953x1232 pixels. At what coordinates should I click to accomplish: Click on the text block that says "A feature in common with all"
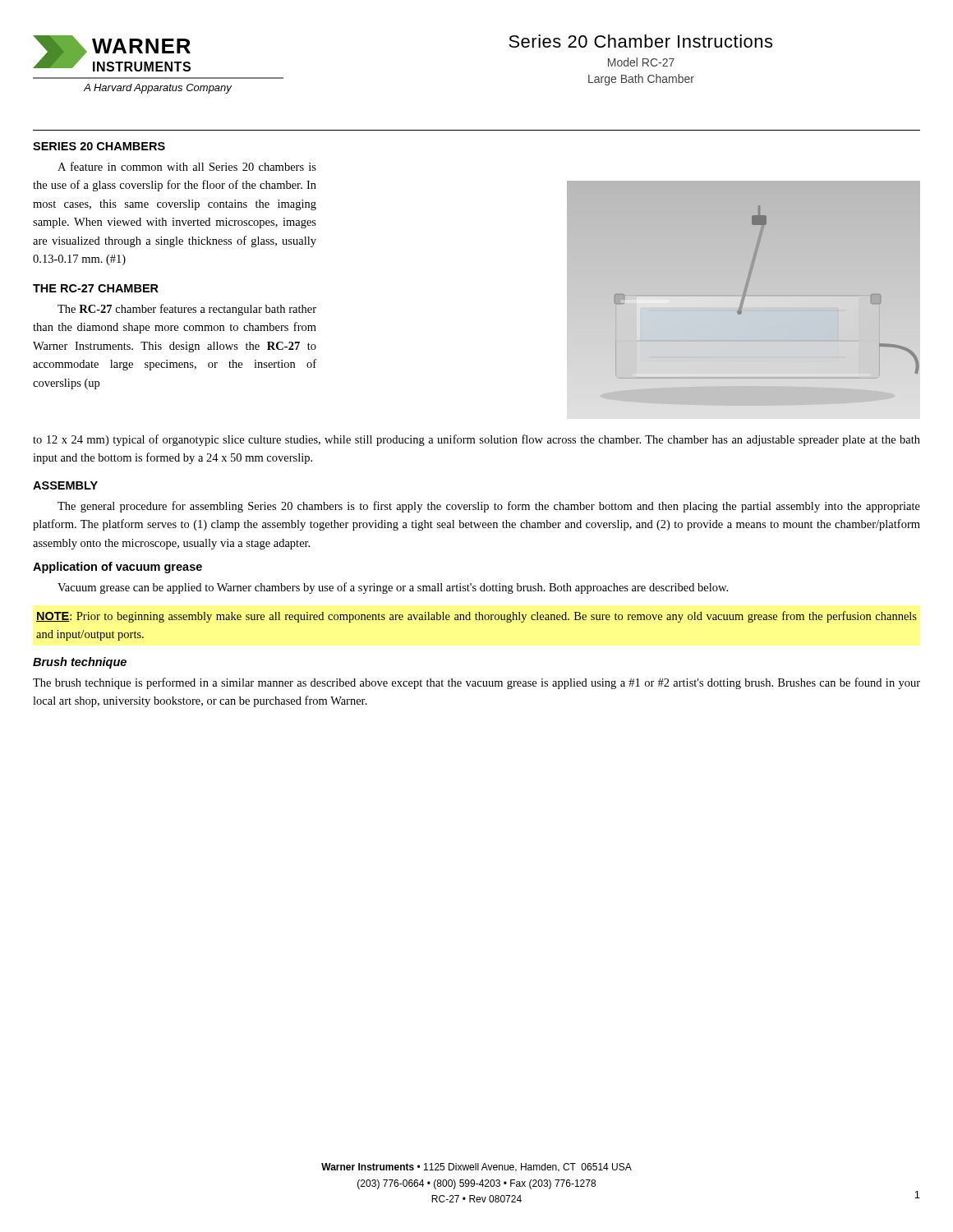pyautogui.click(x=175, y=213)
